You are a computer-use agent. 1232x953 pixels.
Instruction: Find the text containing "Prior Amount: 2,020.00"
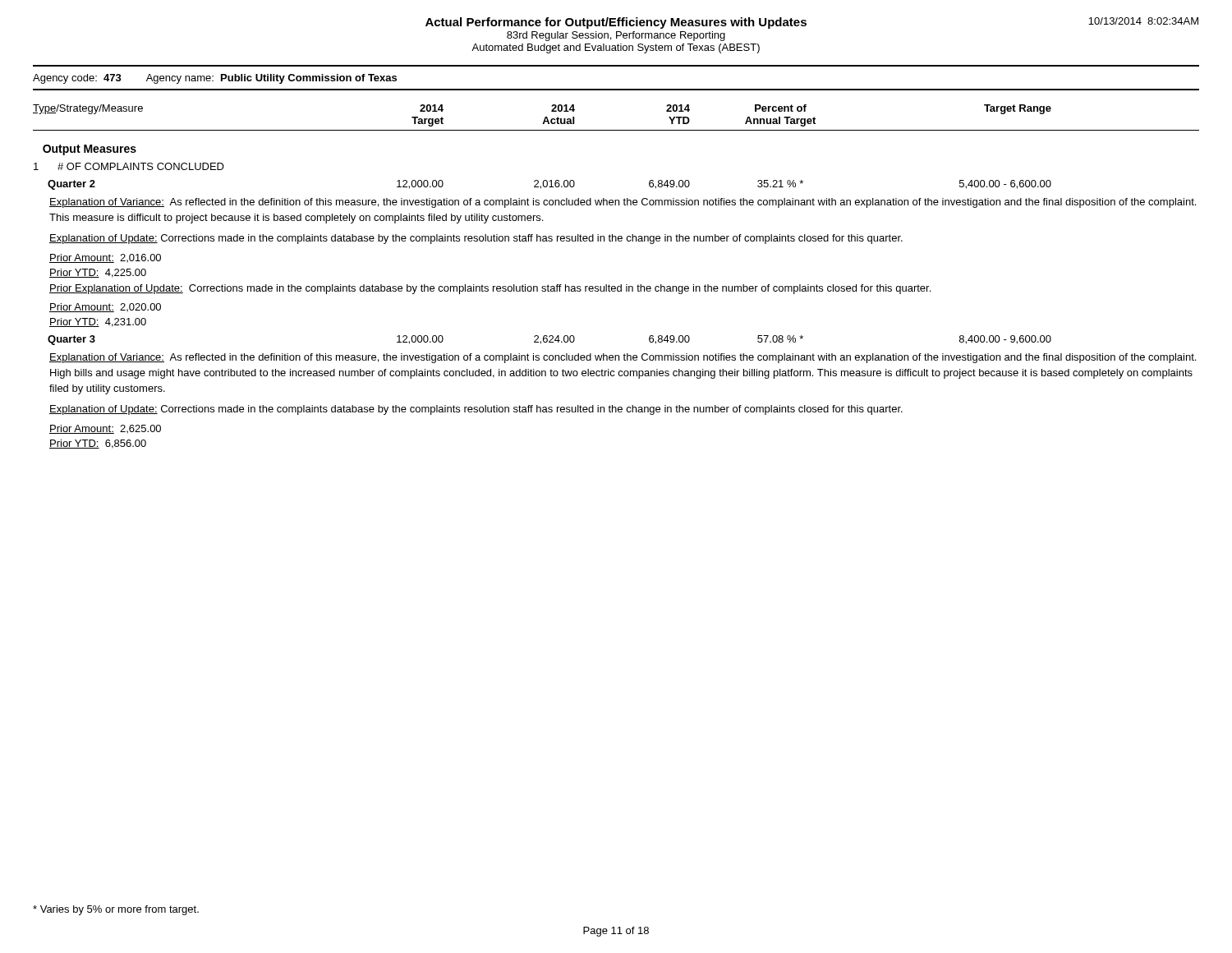point(105,307)
